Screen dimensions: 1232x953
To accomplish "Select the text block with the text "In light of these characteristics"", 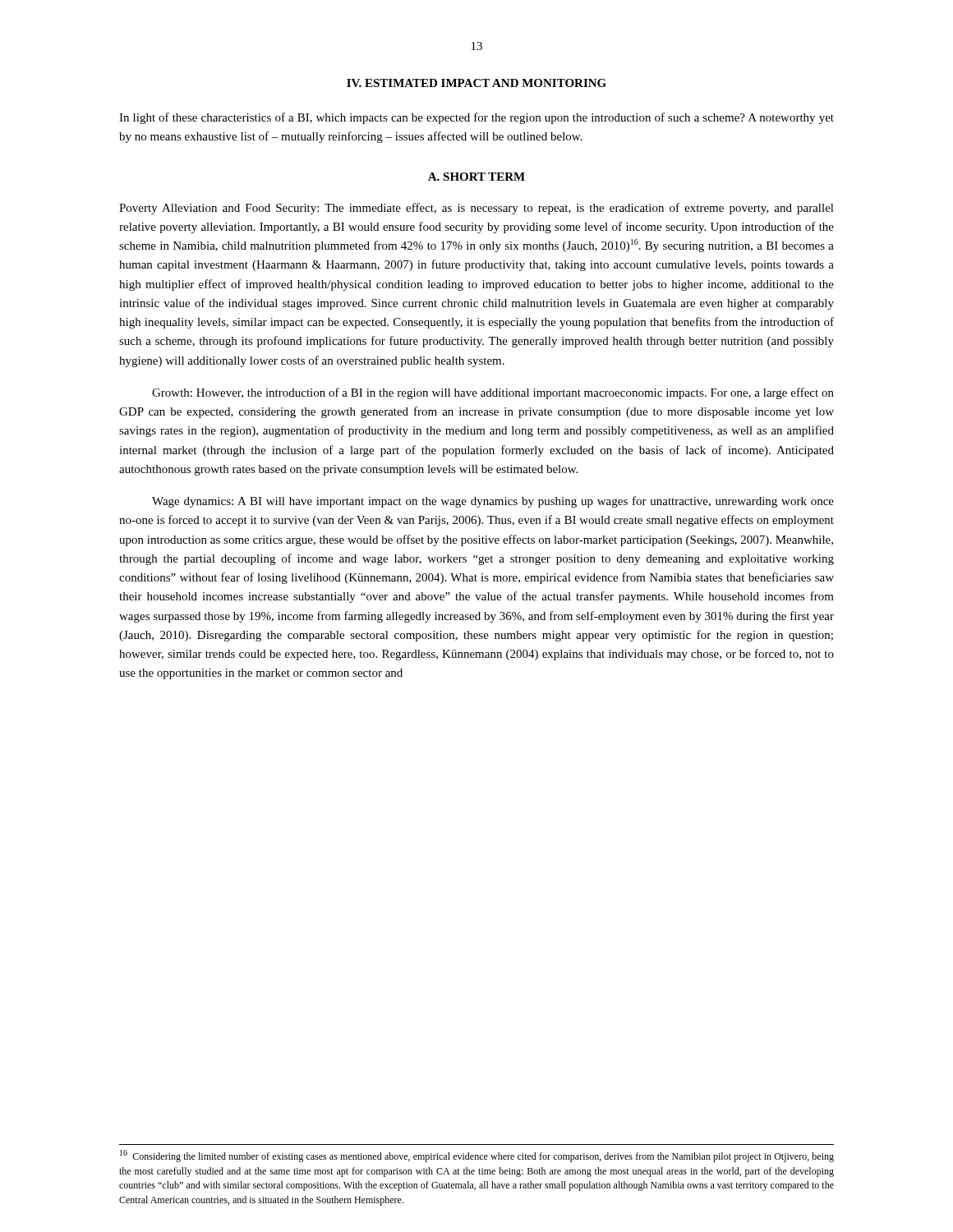I will point(476,127).
